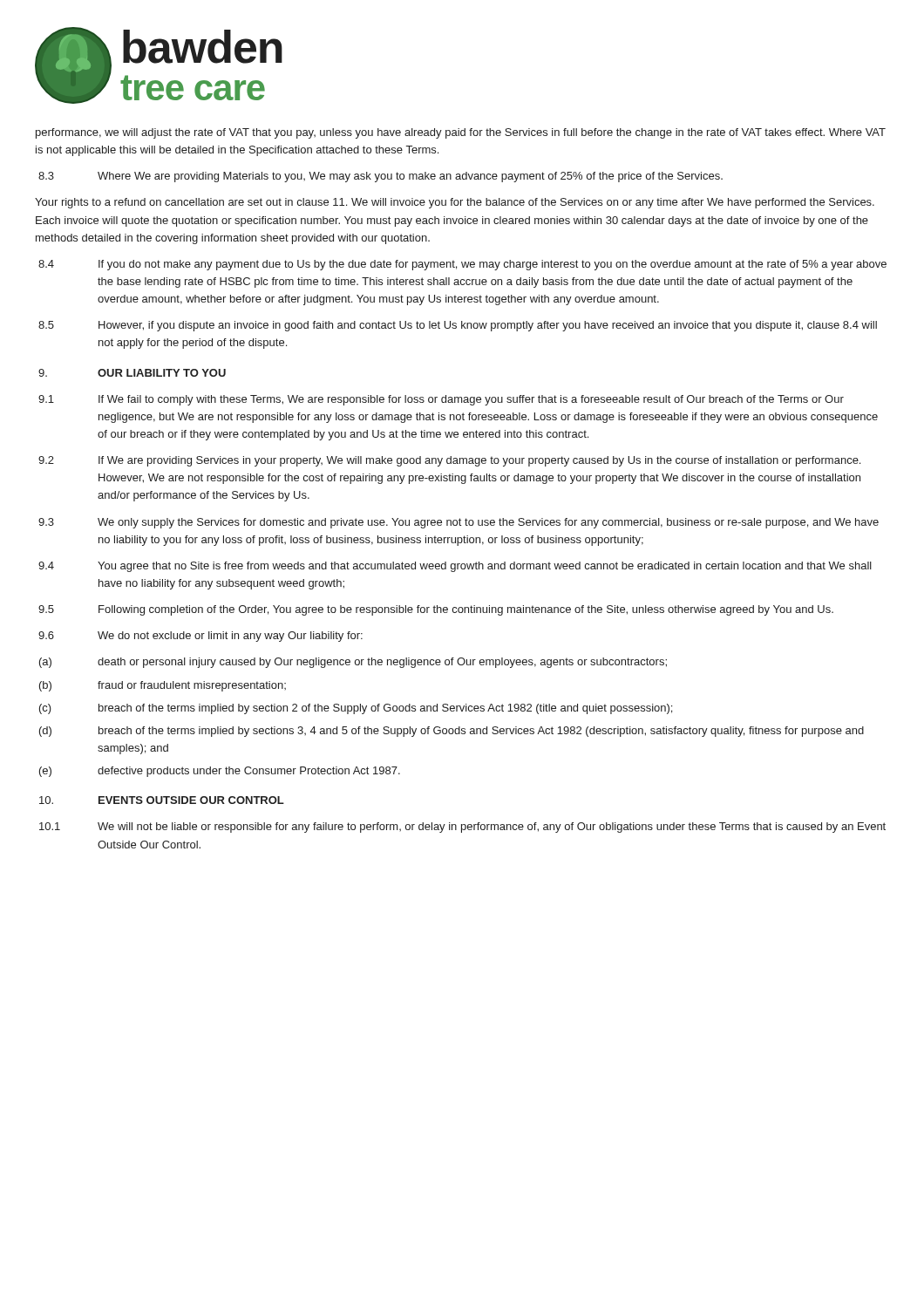Screen dimensions: 1308x924
Task: Locate the section header with the text "9. OUR LIABILITY TO"
Action: (x=132, y=373)
